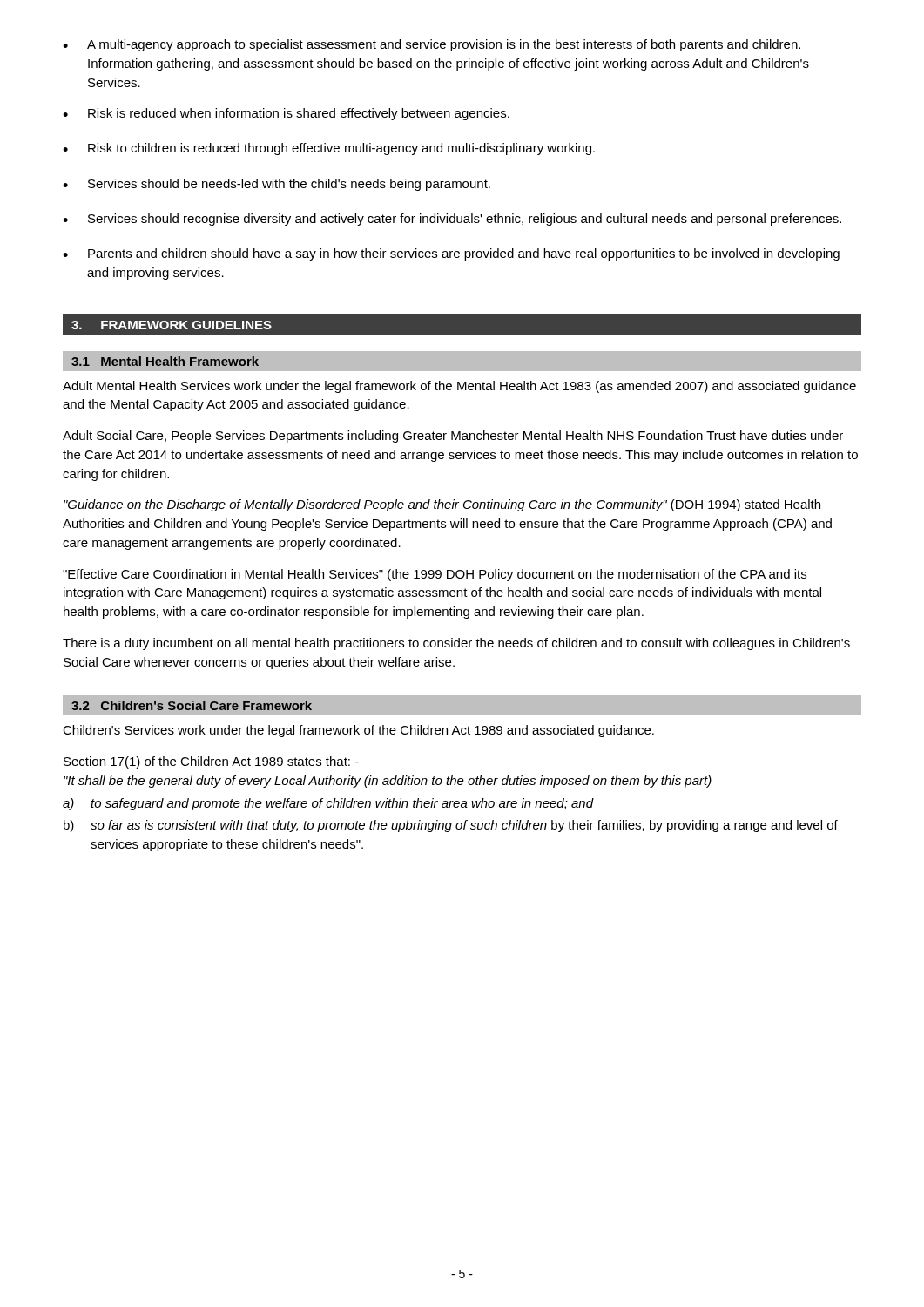
Task: Point to the block starting "• Parents and children should"
Action: [462, 263]
